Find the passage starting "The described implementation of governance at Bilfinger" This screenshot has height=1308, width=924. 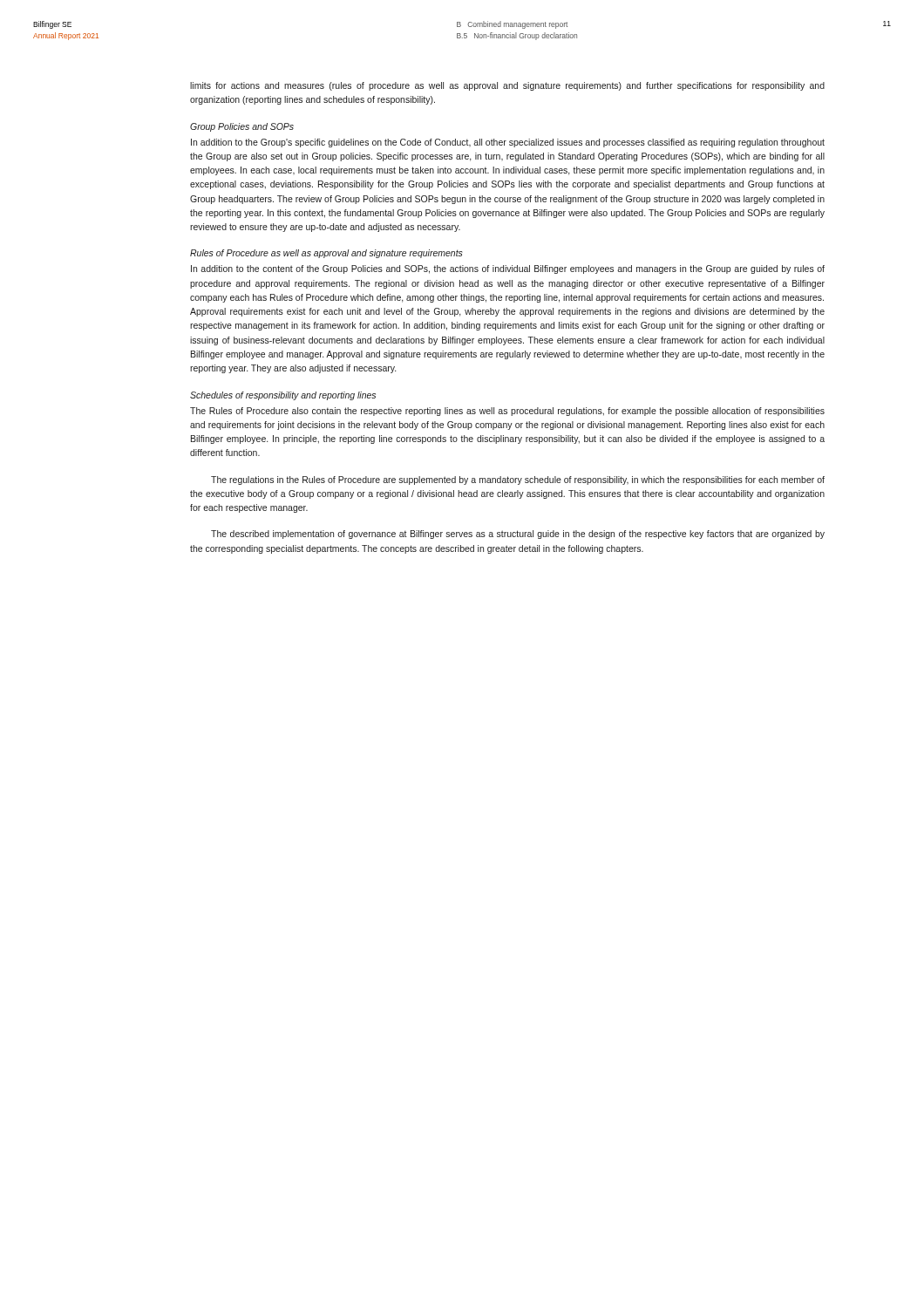(507, 541)
